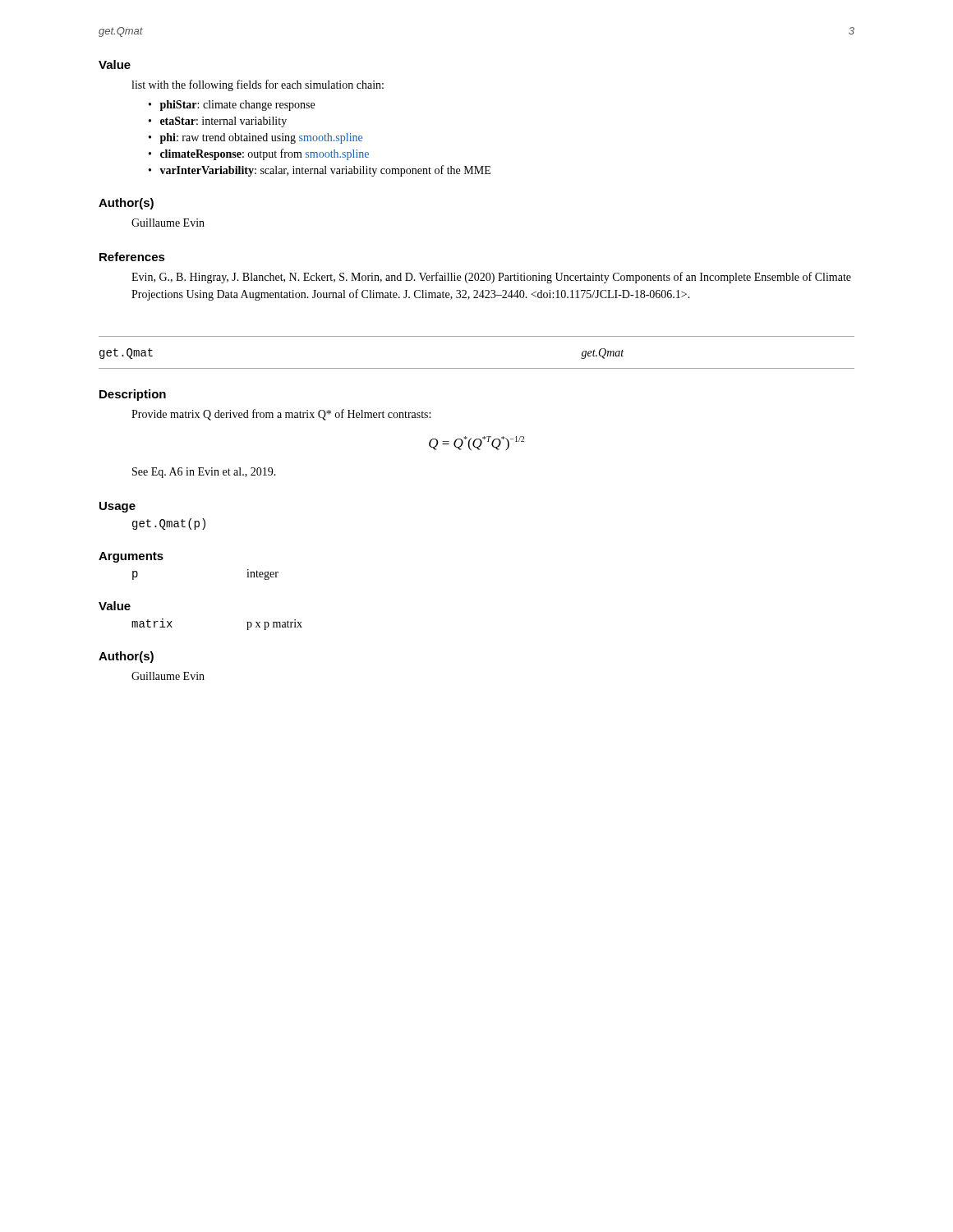This screenshot has width=953, height=1232.
Task: Point to the element starting "• varInterVariability: scalar, internal"
Action: coord(319,170)
